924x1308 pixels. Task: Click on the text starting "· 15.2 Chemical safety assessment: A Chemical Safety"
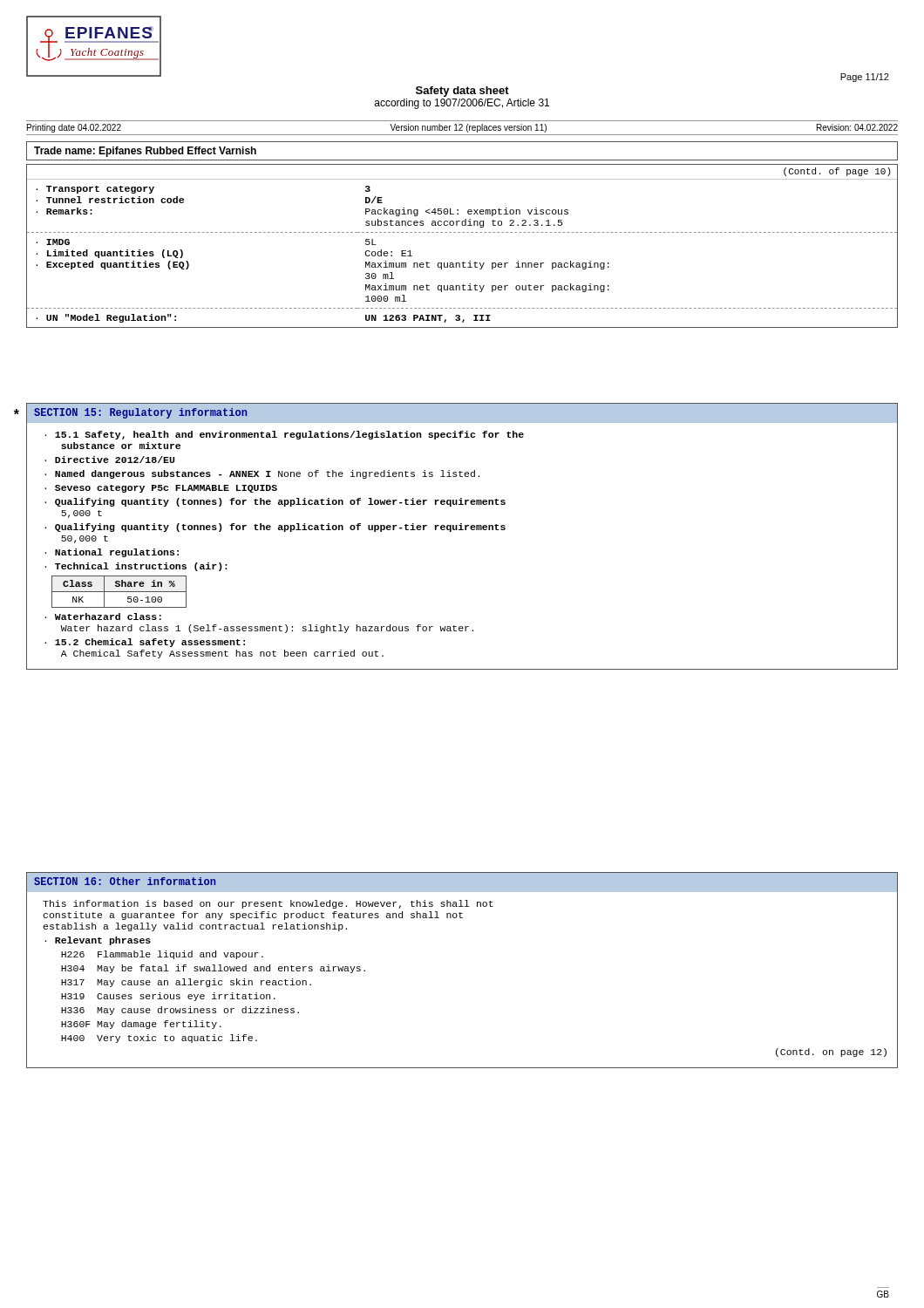(214, 648)
